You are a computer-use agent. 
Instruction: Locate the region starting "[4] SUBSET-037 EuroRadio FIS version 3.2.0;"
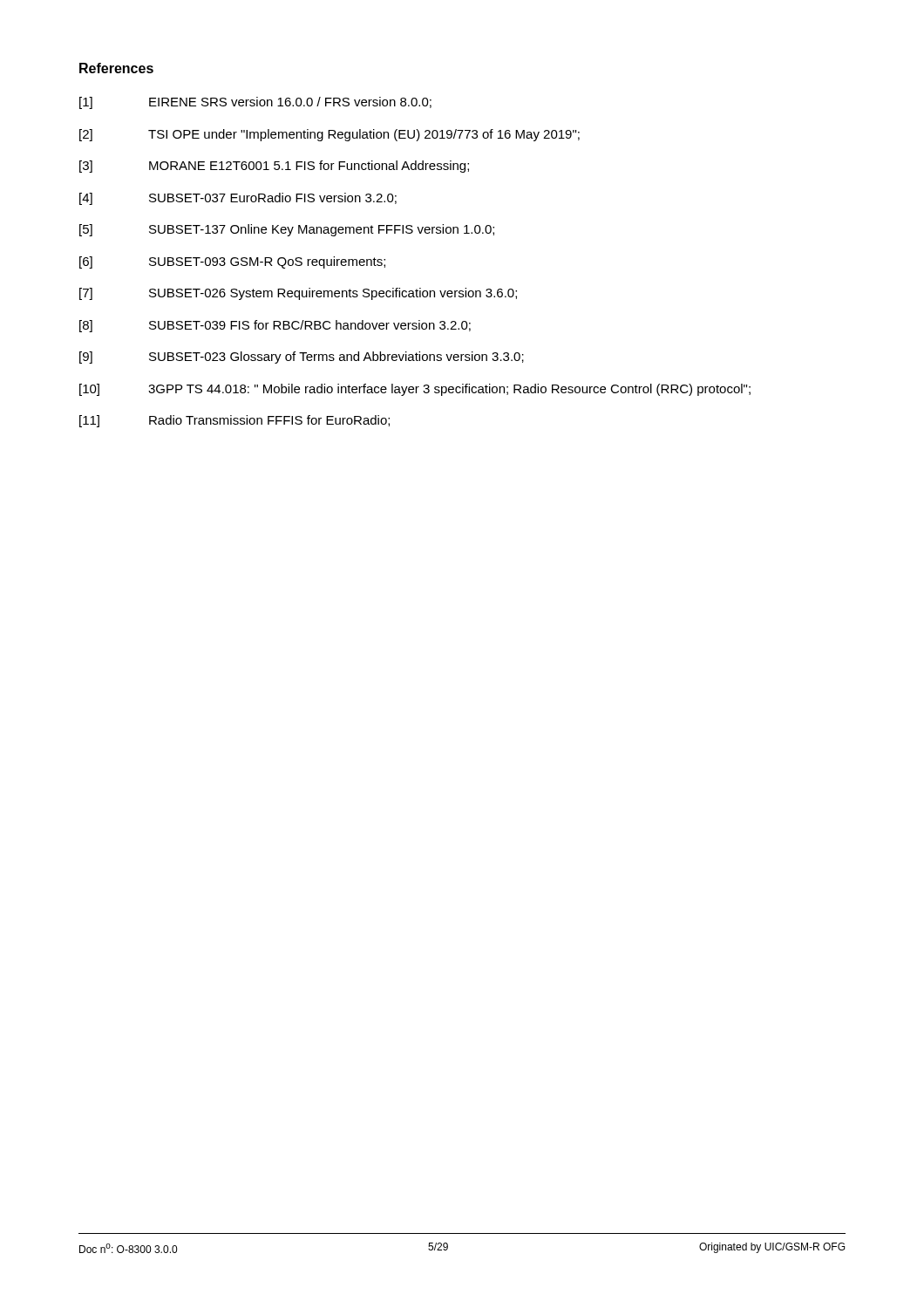[238, 199]
